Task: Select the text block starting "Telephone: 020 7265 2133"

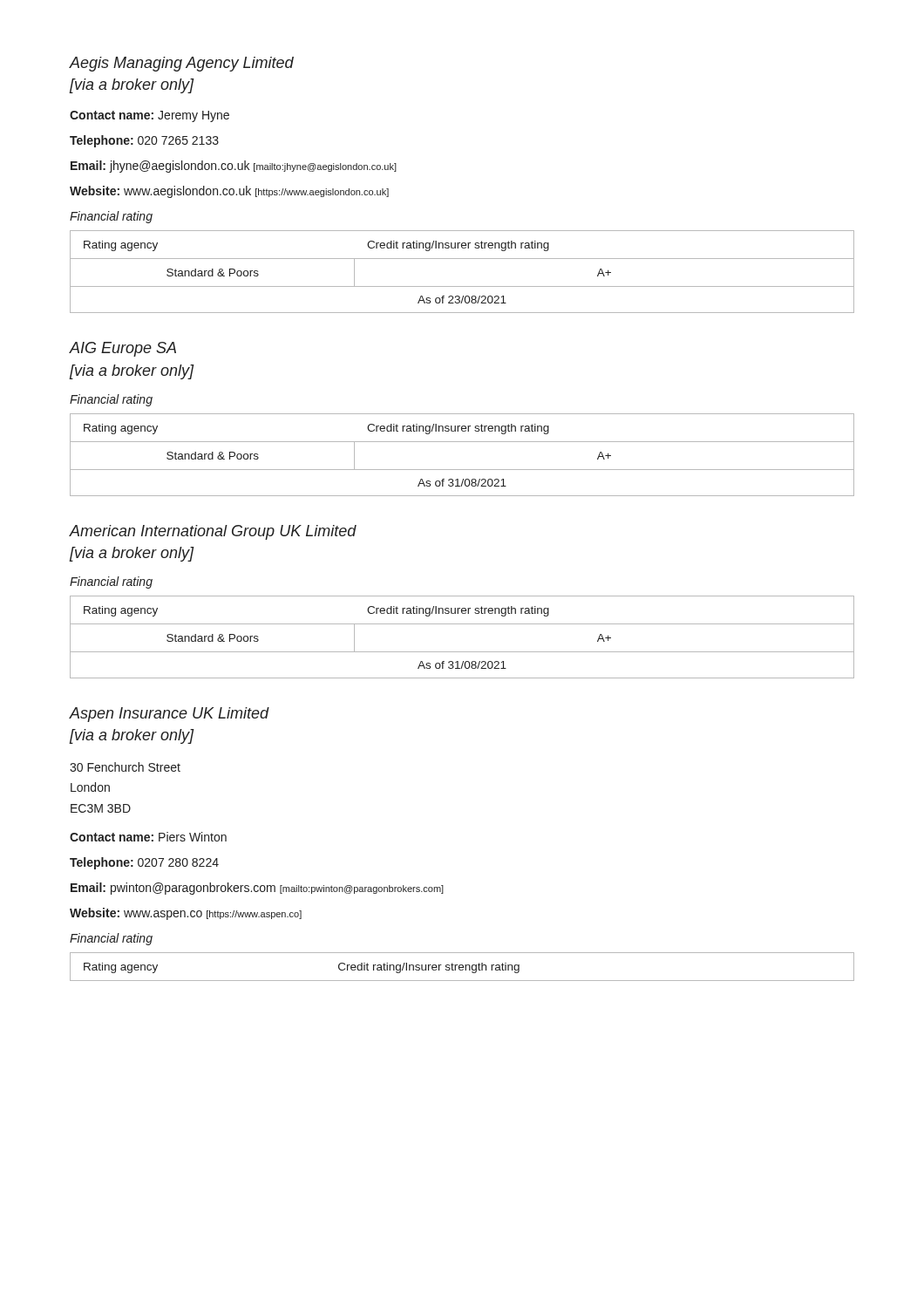Action: point(144,141)
